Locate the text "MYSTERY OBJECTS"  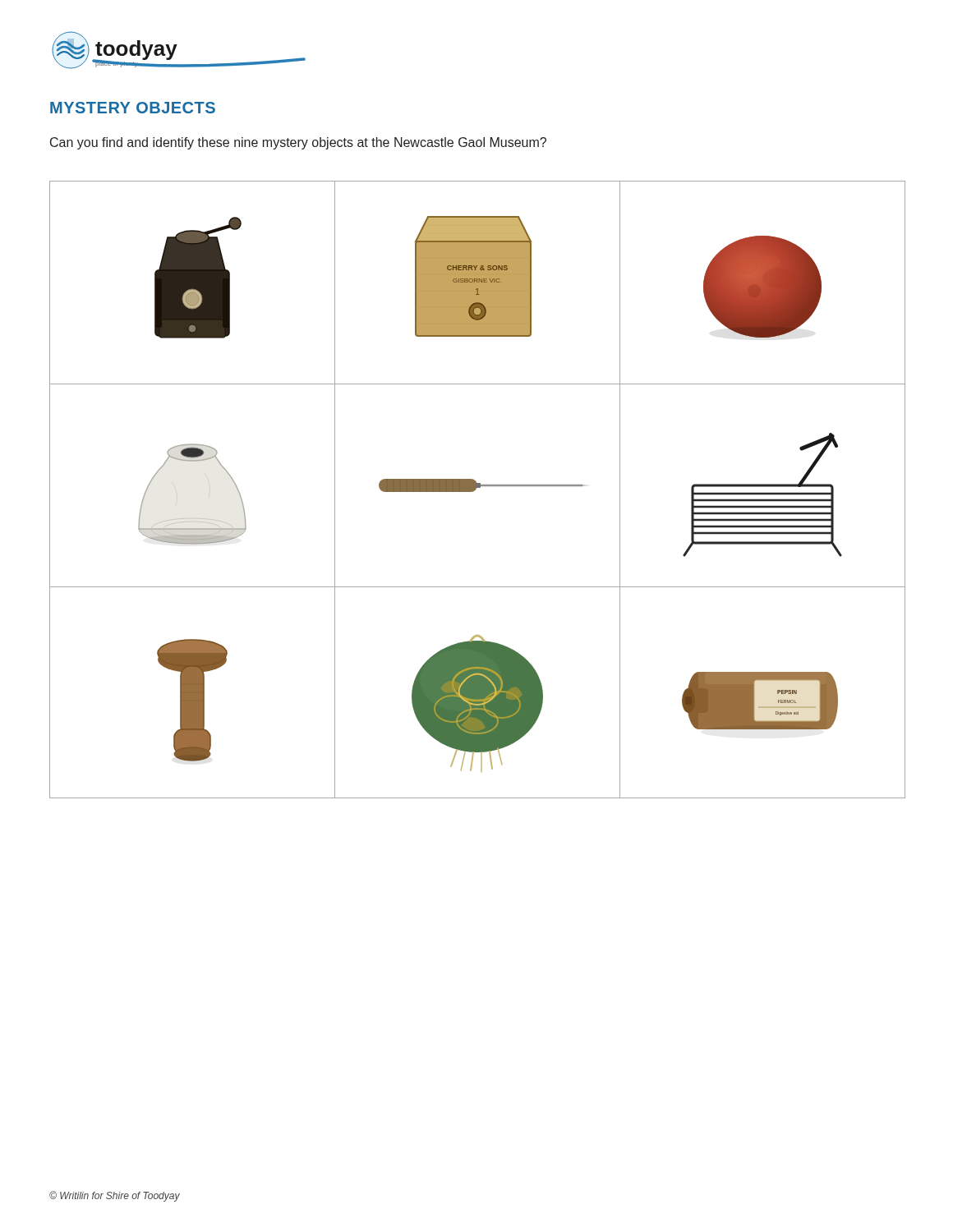click(133, 108)
